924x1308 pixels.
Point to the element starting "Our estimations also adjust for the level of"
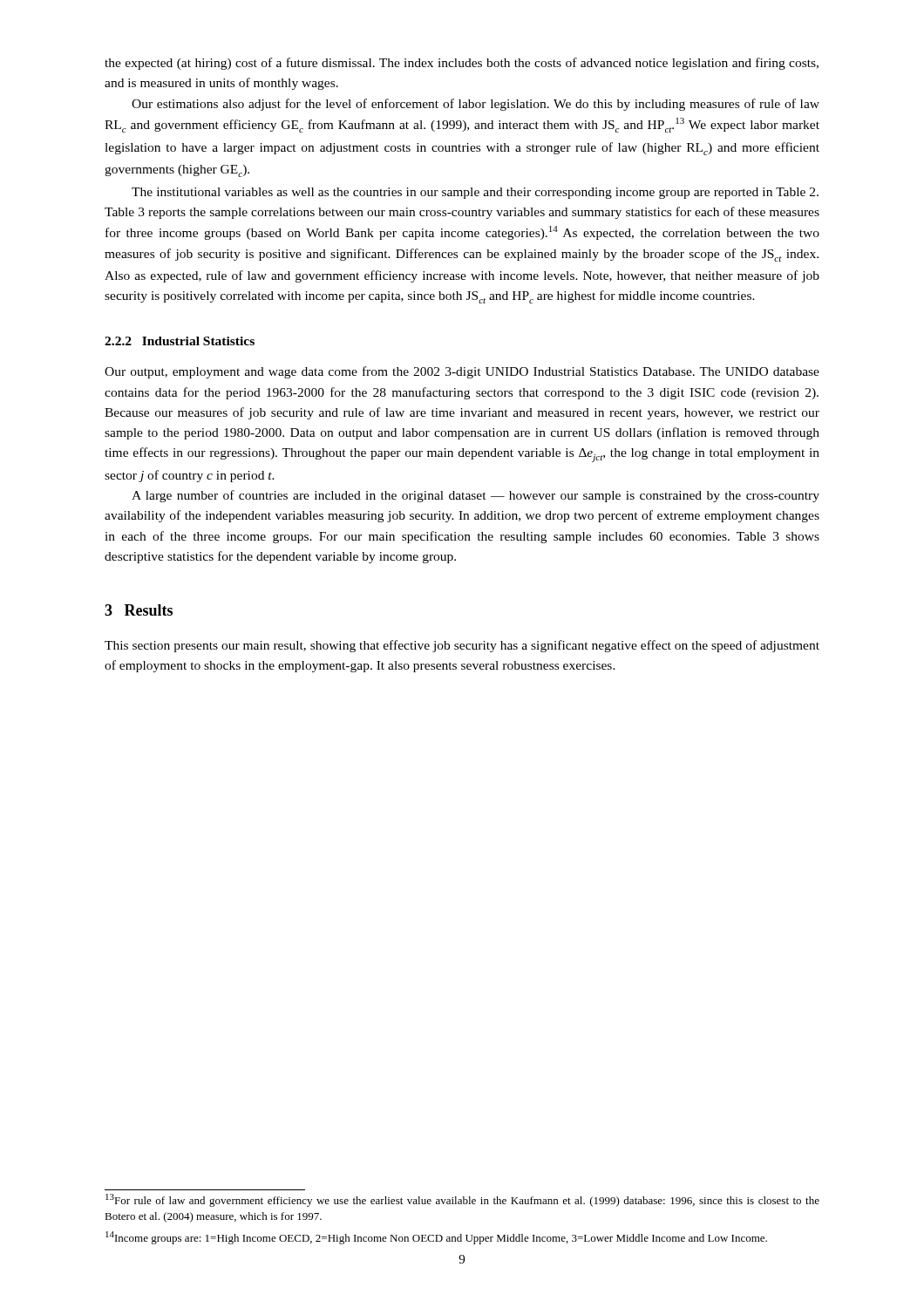(462, 137)
